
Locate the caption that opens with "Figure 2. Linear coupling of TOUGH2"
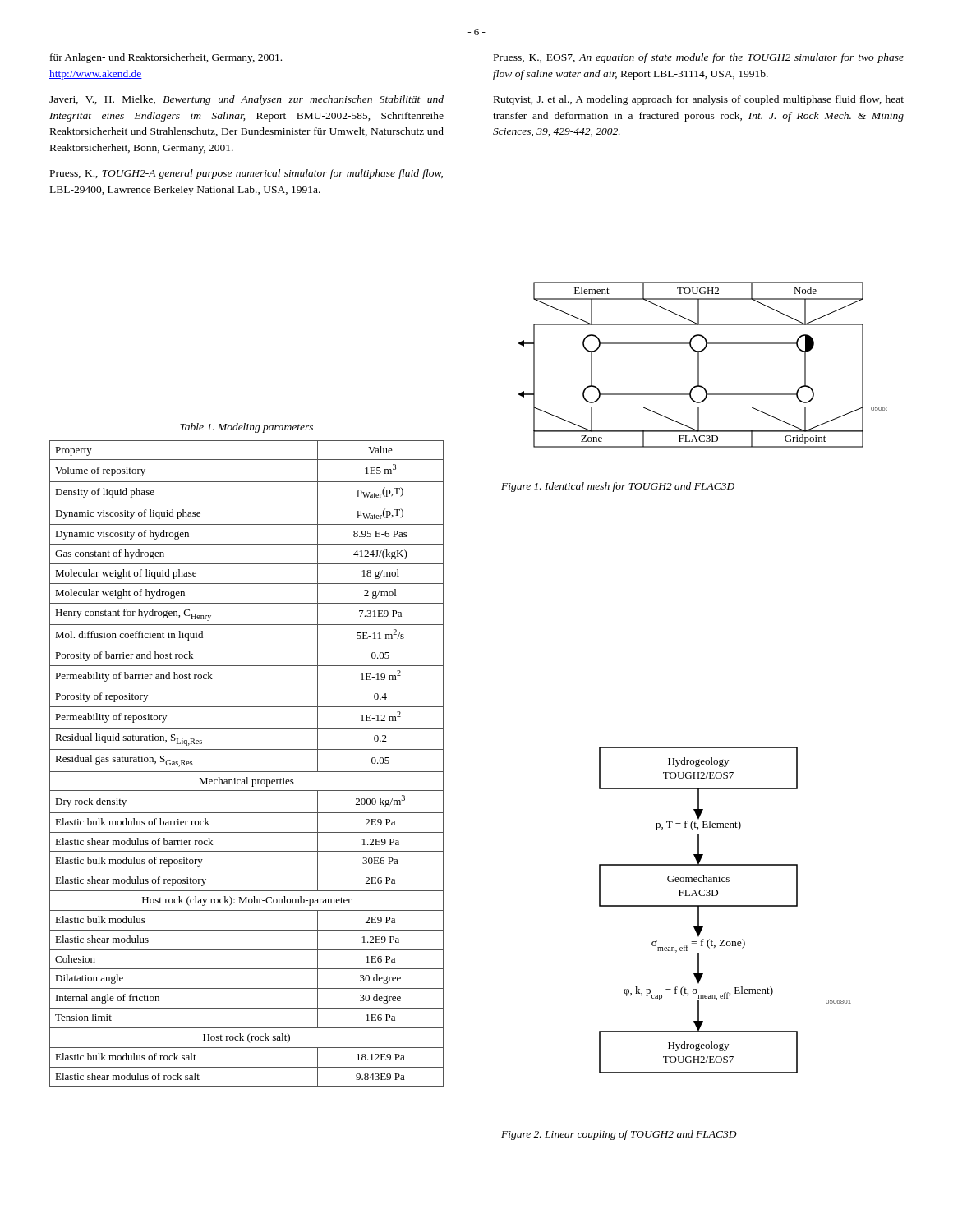(619, 1134)
